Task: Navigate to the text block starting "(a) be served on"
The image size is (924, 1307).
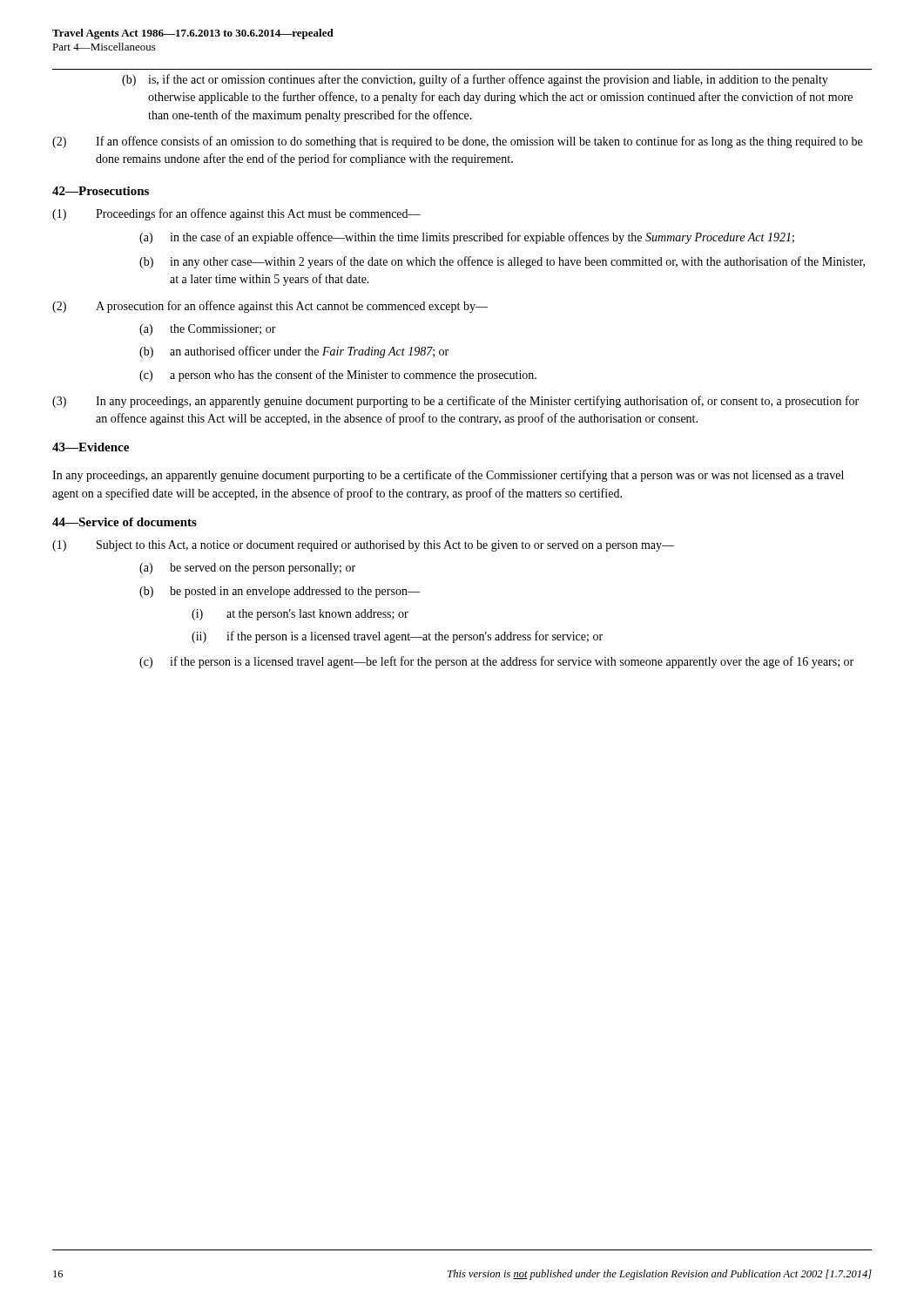Action: click(247, 569)
